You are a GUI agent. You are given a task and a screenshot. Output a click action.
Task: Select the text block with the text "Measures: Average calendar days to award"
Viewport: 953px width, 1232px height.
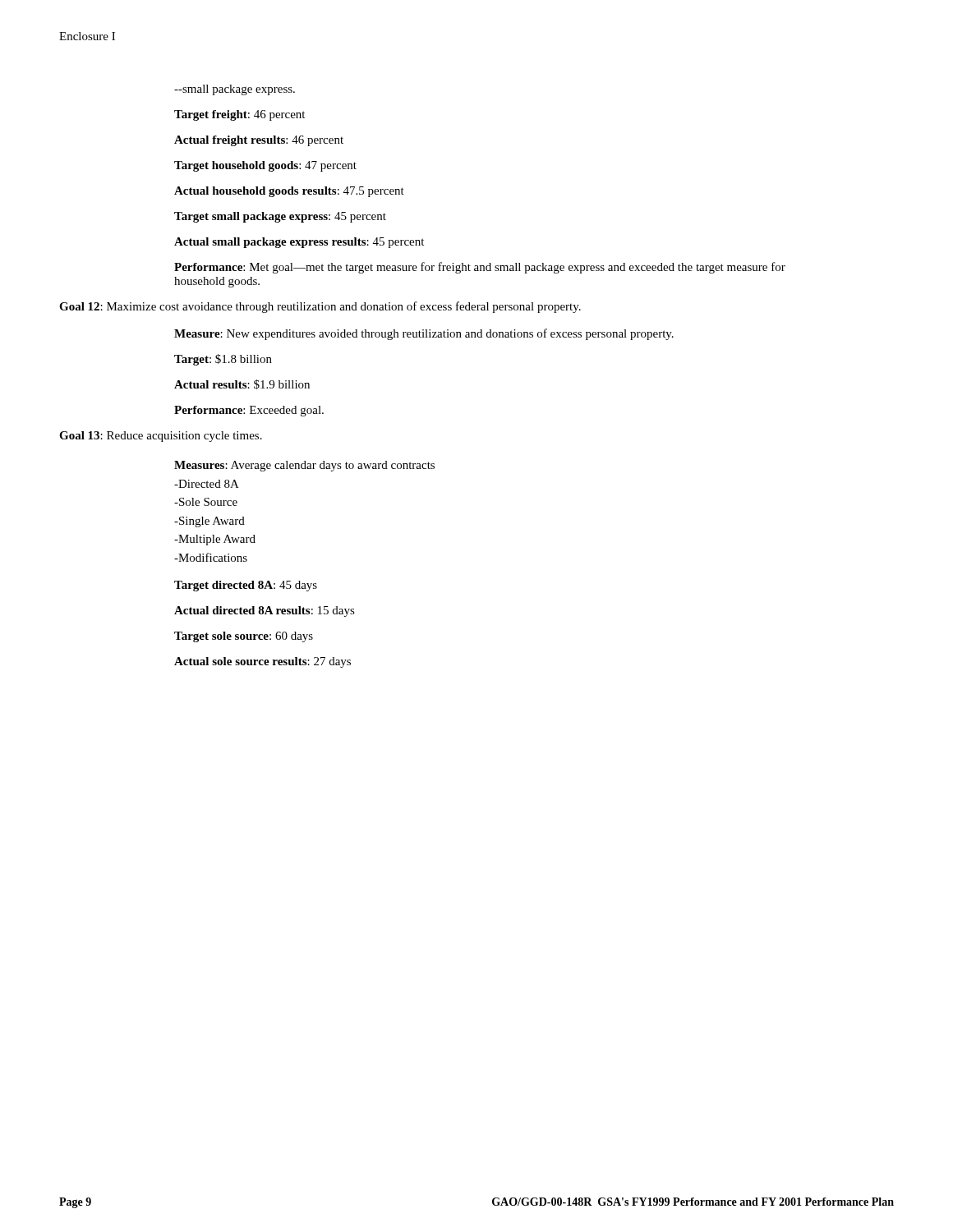click(x=304, y=466)
